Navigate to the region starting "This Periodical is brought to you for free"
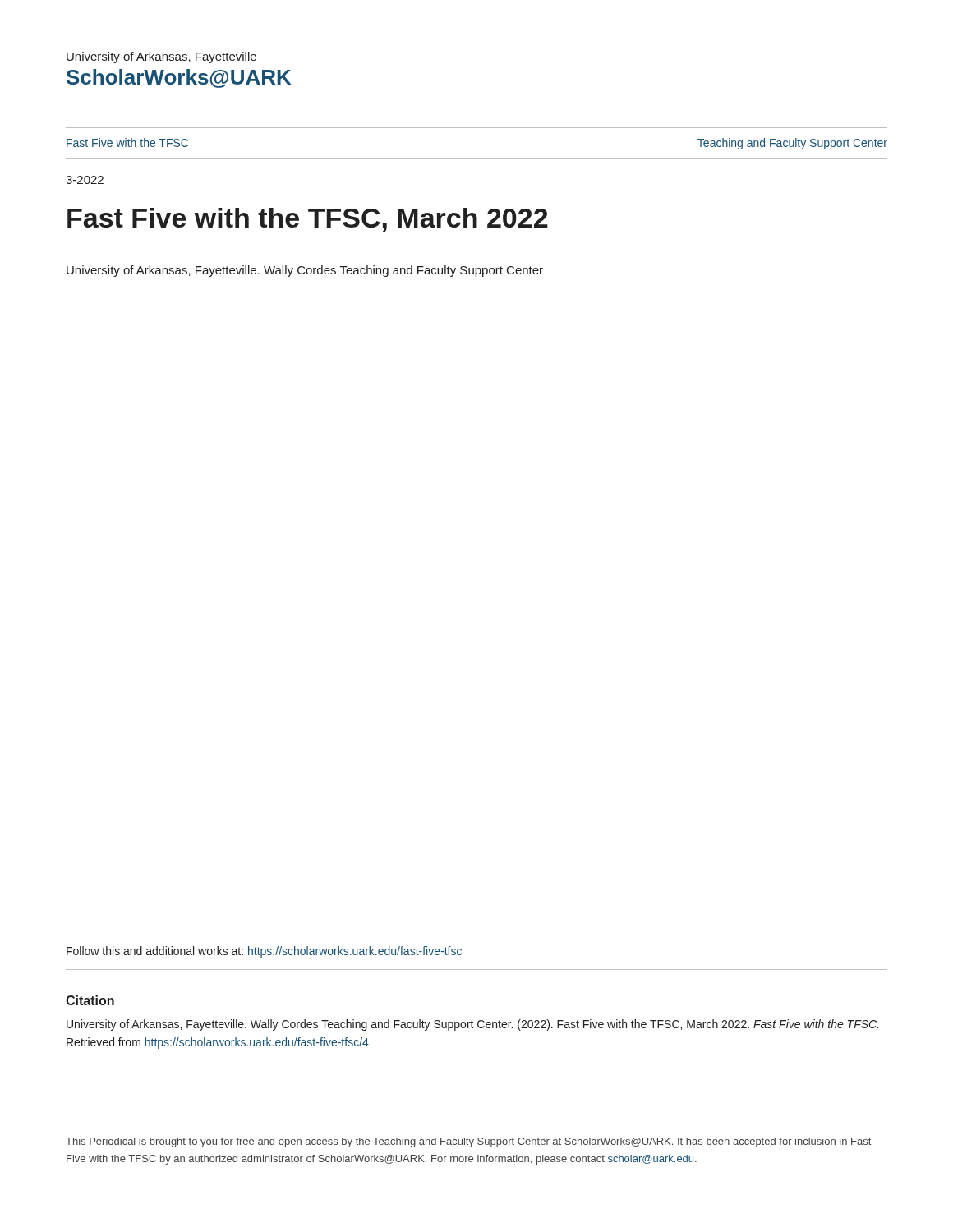The width and height of the screenshot is (953, 1232). click(x=468, y=1150)
